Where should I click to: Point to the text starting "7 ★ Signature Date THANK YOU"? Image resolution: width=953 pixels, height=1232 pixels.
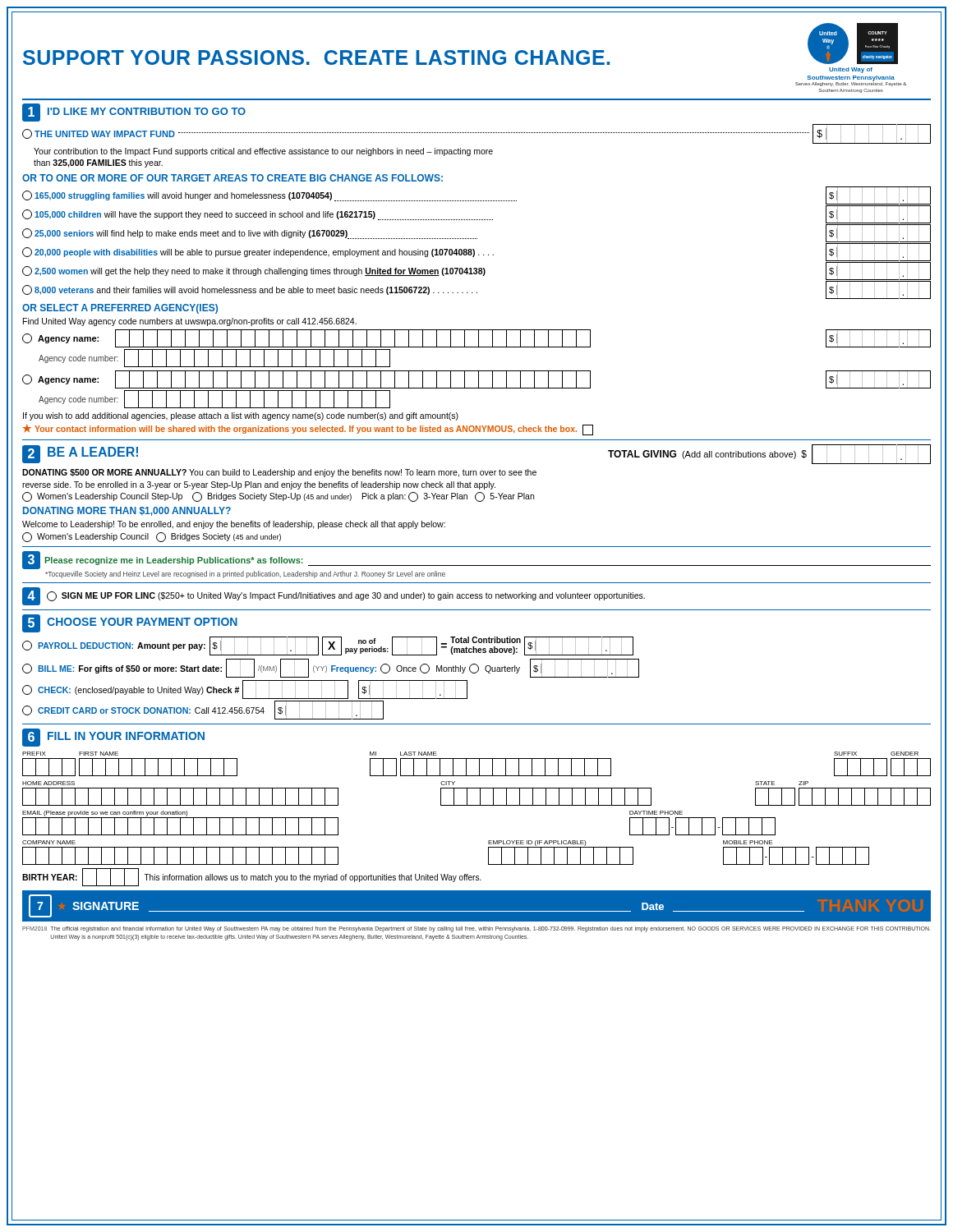(476, 906)
